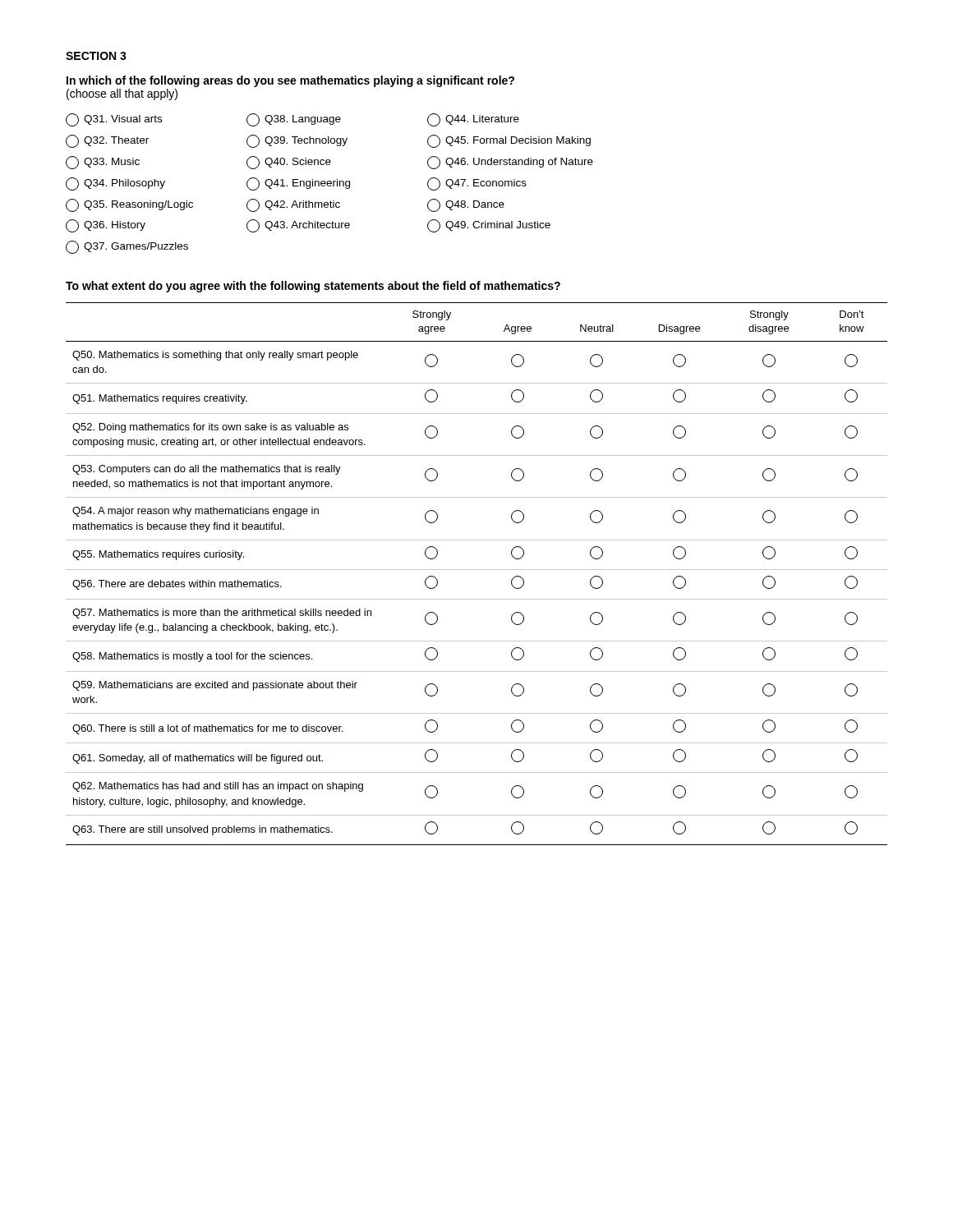Click where it says "Q36. History"

[x=106, y=226]
